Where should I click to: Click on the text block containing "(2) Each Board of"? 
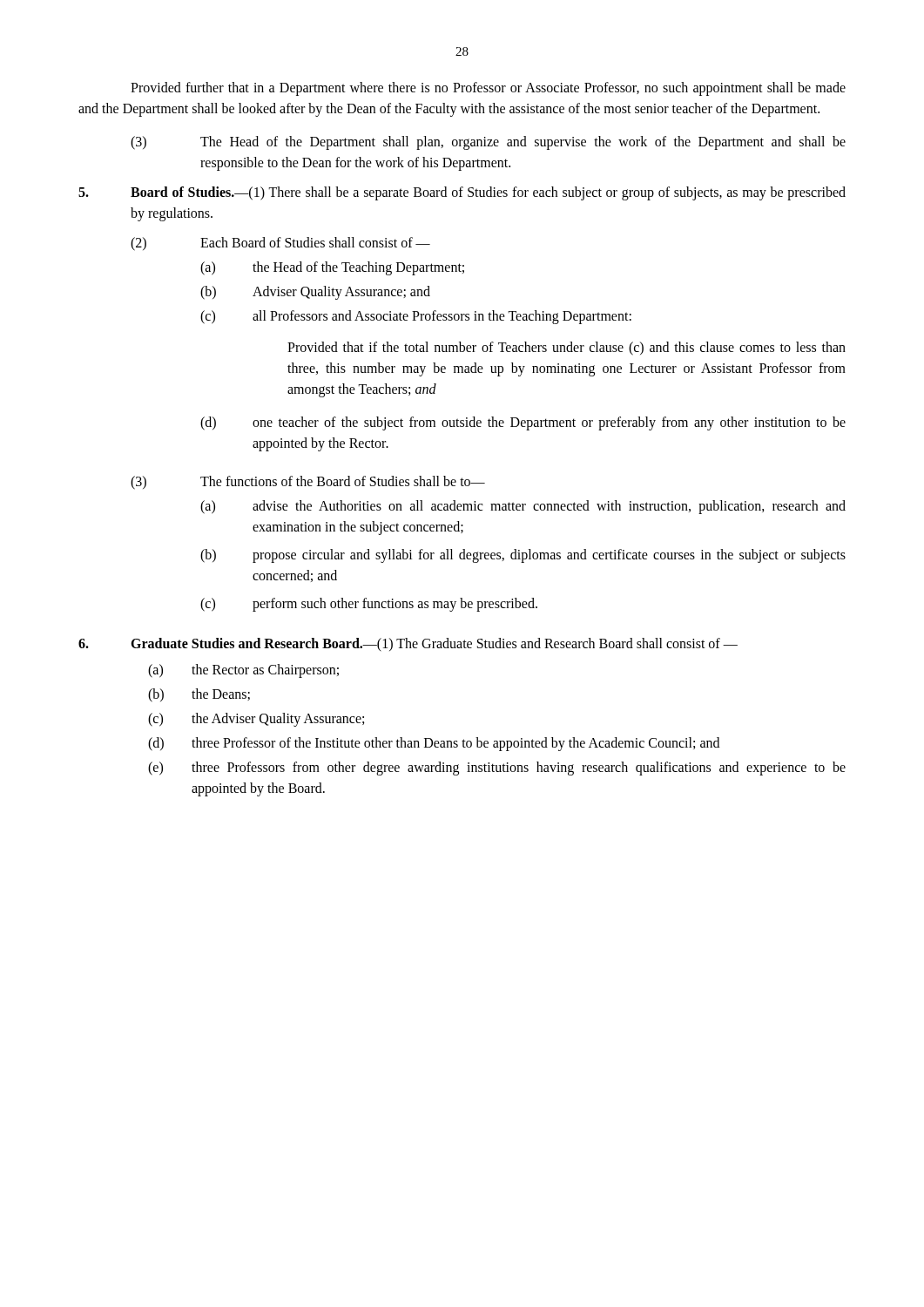tap(462, 347)
